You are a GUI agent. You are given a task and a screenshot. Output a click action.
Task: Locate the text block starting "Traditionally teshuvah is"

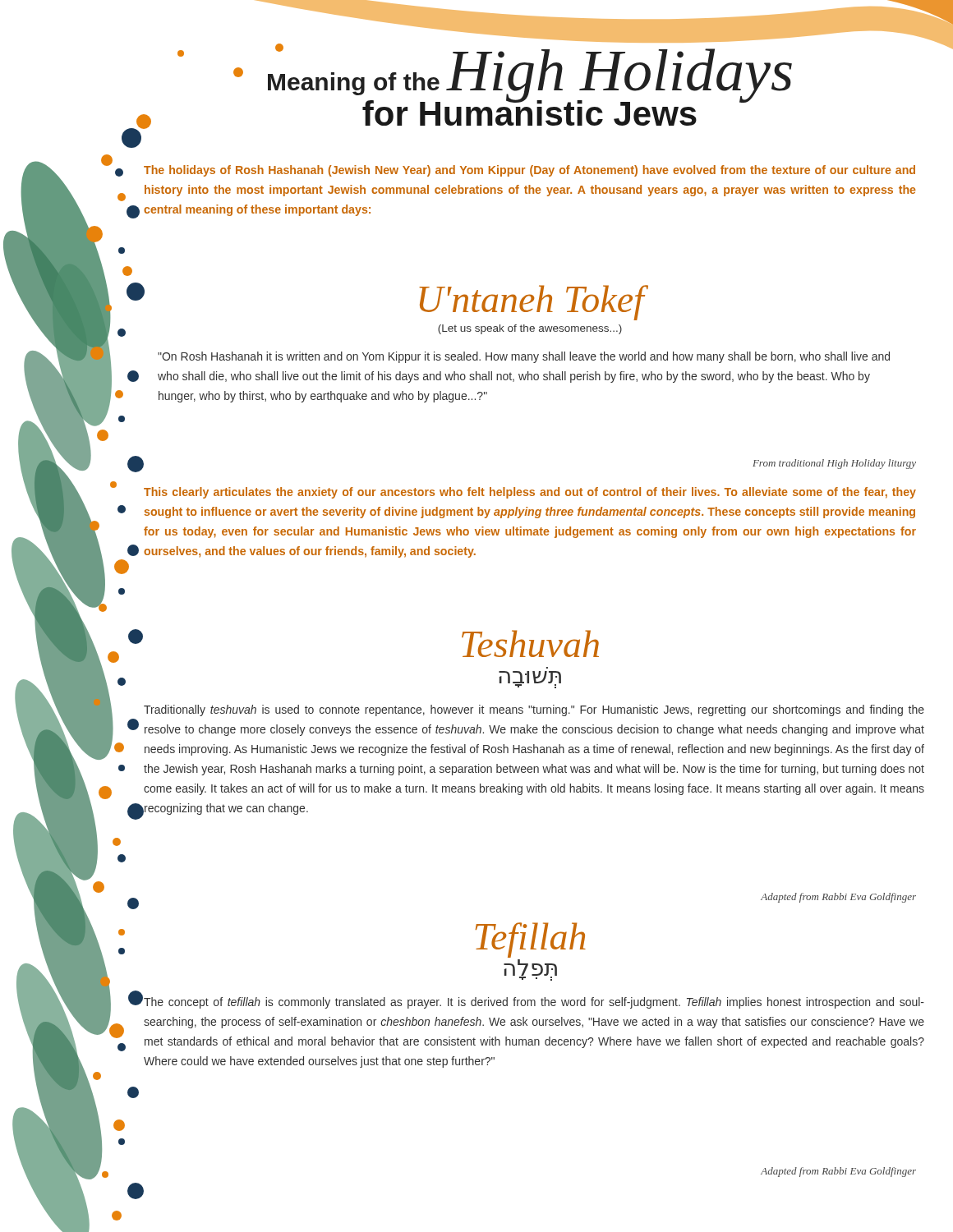pyautogui.click(x=534, y=759)
